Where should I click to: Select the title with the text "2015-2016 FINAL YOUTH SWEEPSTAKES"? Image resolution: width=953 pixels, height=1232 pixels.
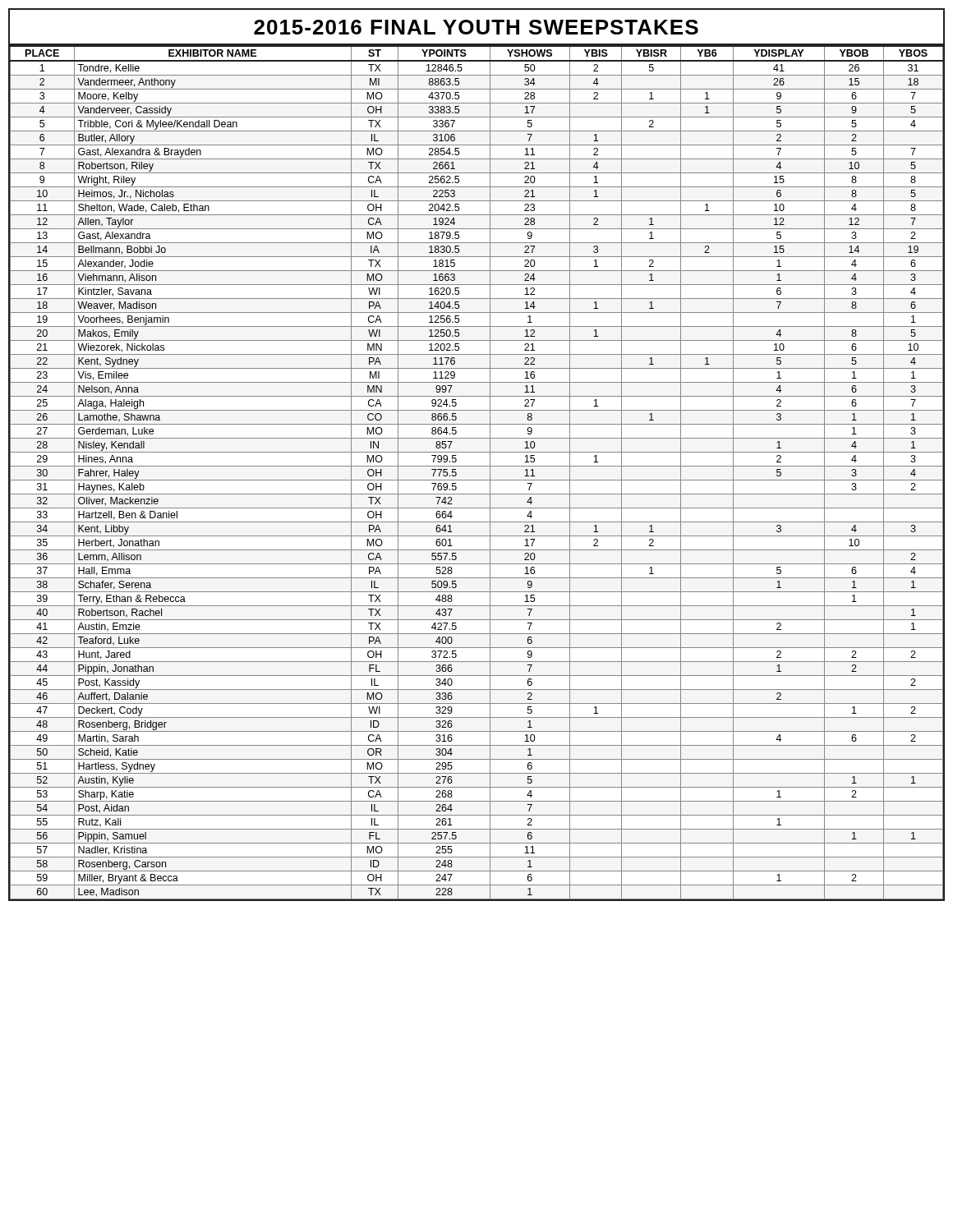point(476,28)
